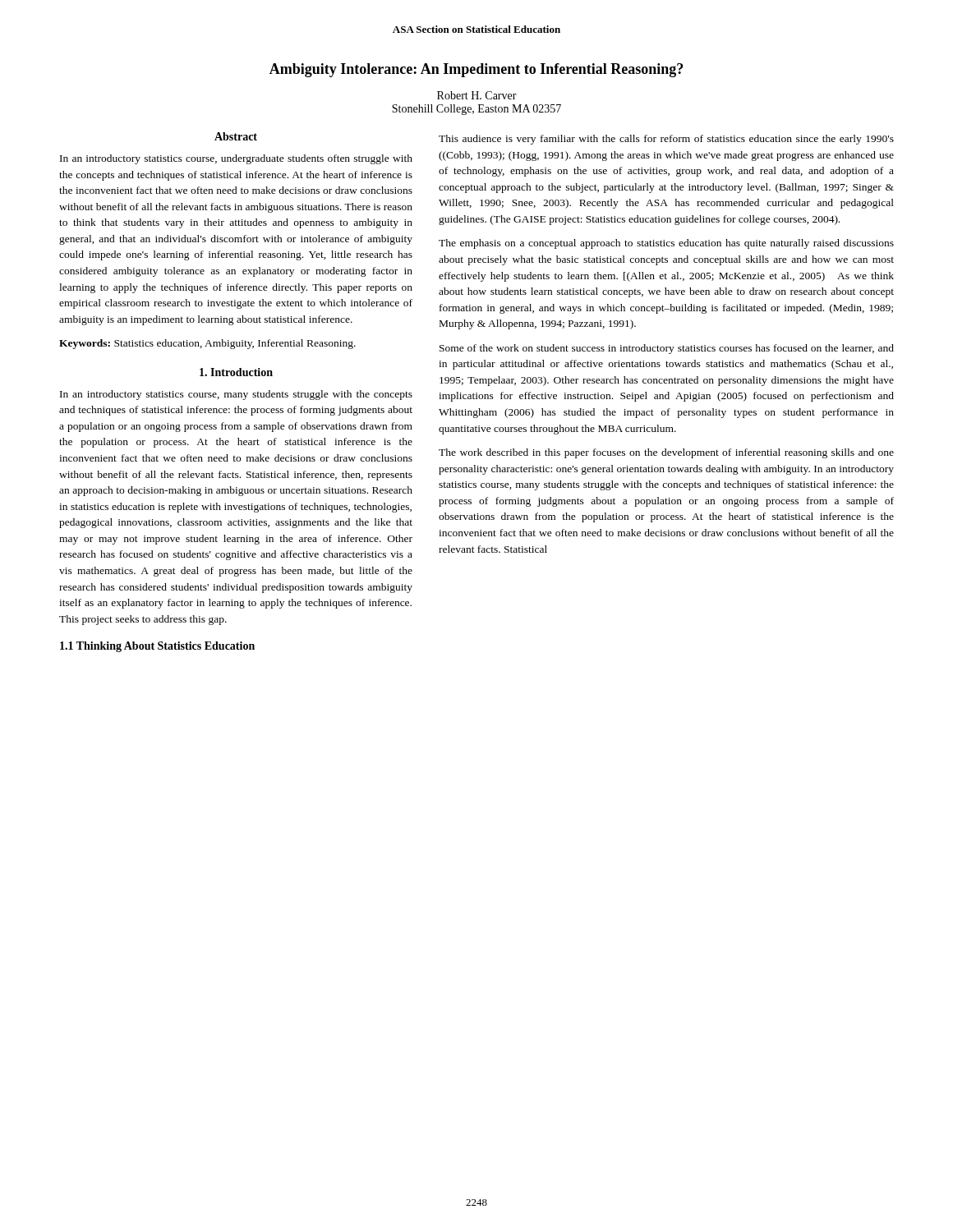
Task: Find the title with the text "Ambiguity Intolerance: An Impediment to Inferential Reasoning?"
Action: [476, 88]
